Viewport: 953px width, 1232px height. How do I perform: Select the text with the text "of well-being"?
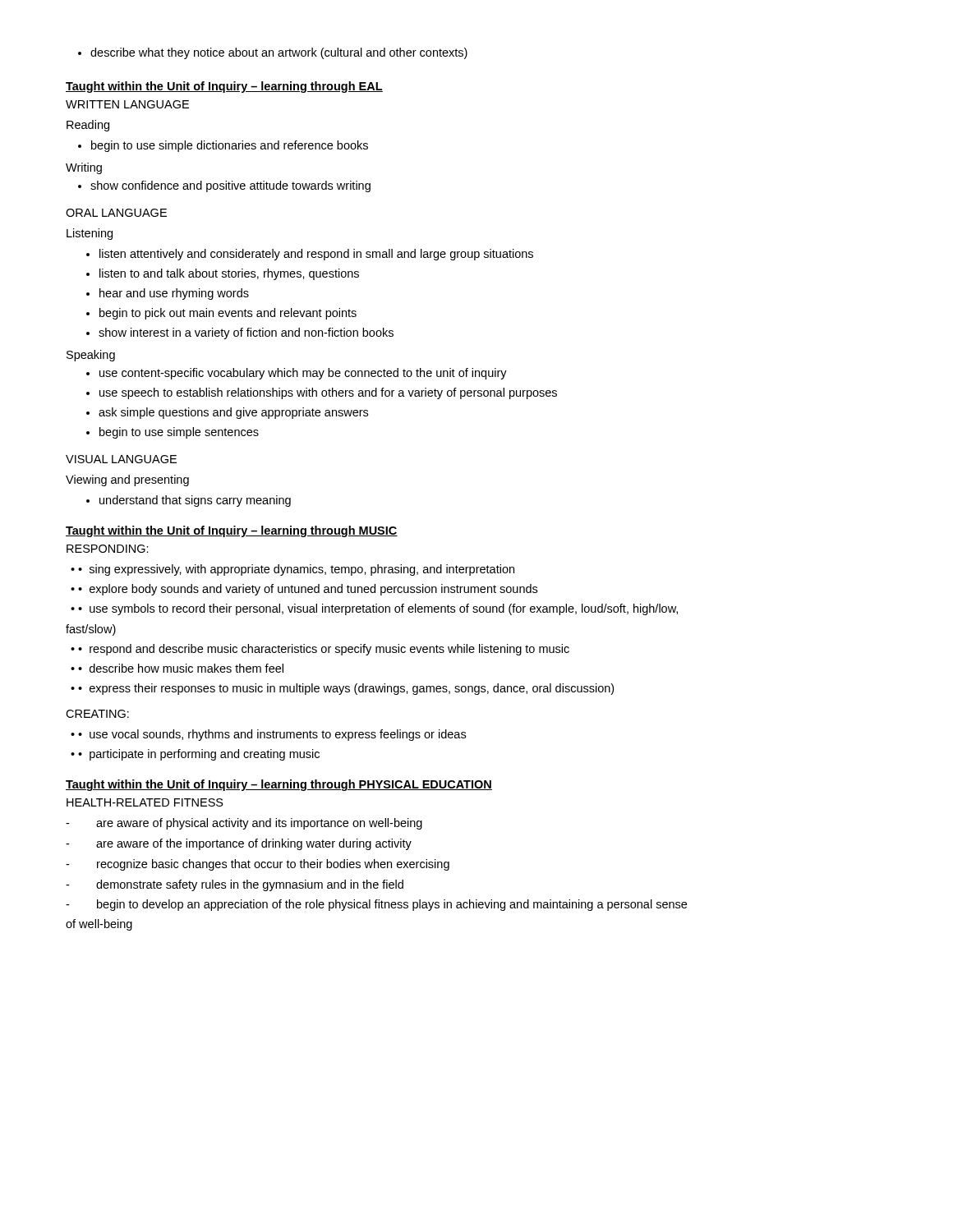pyautogui.click(x=99, y=924)
